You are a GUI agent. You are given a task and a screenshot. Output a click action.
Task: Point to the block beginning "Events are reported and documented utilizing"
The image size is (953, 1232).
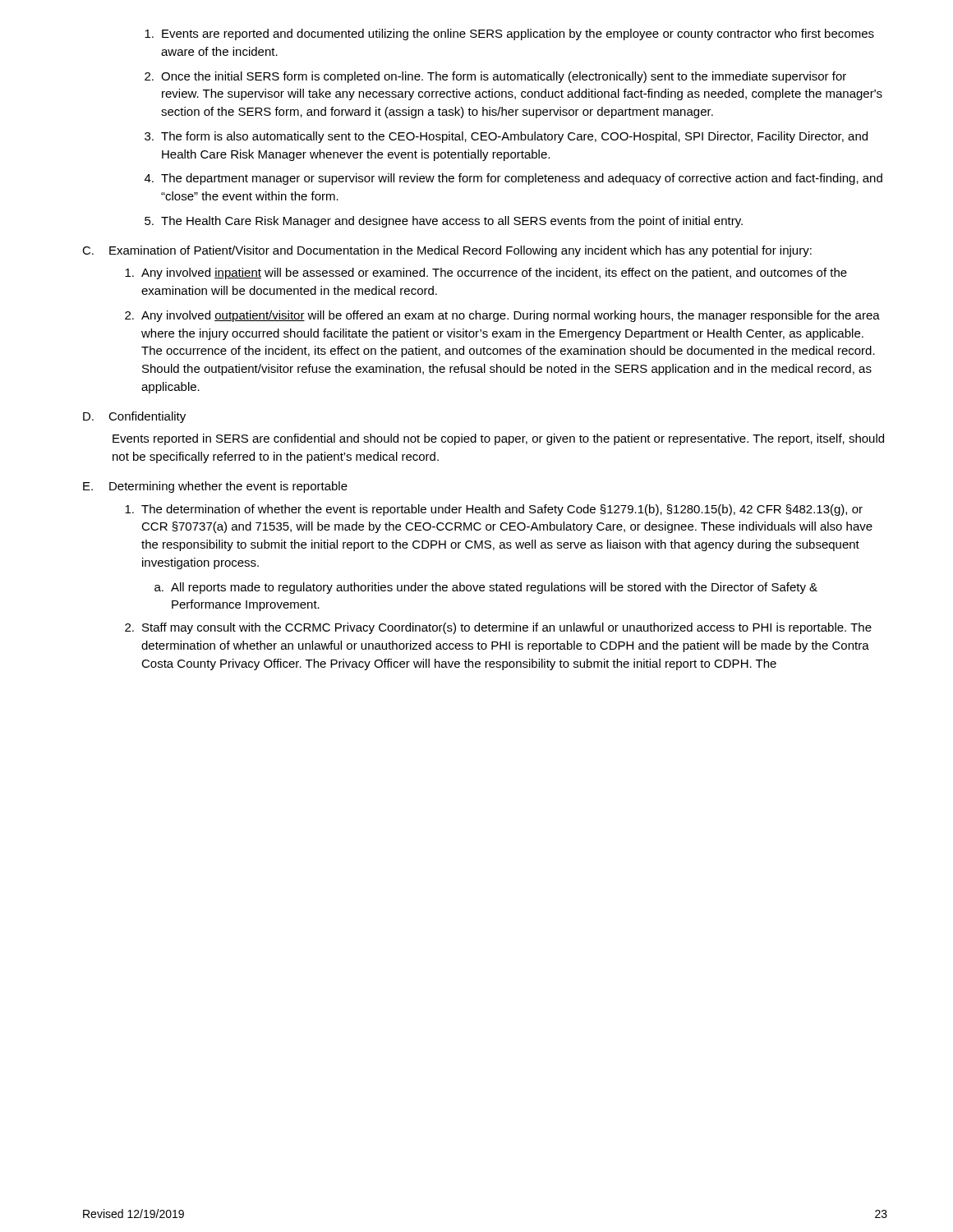(x=509, y=127)
